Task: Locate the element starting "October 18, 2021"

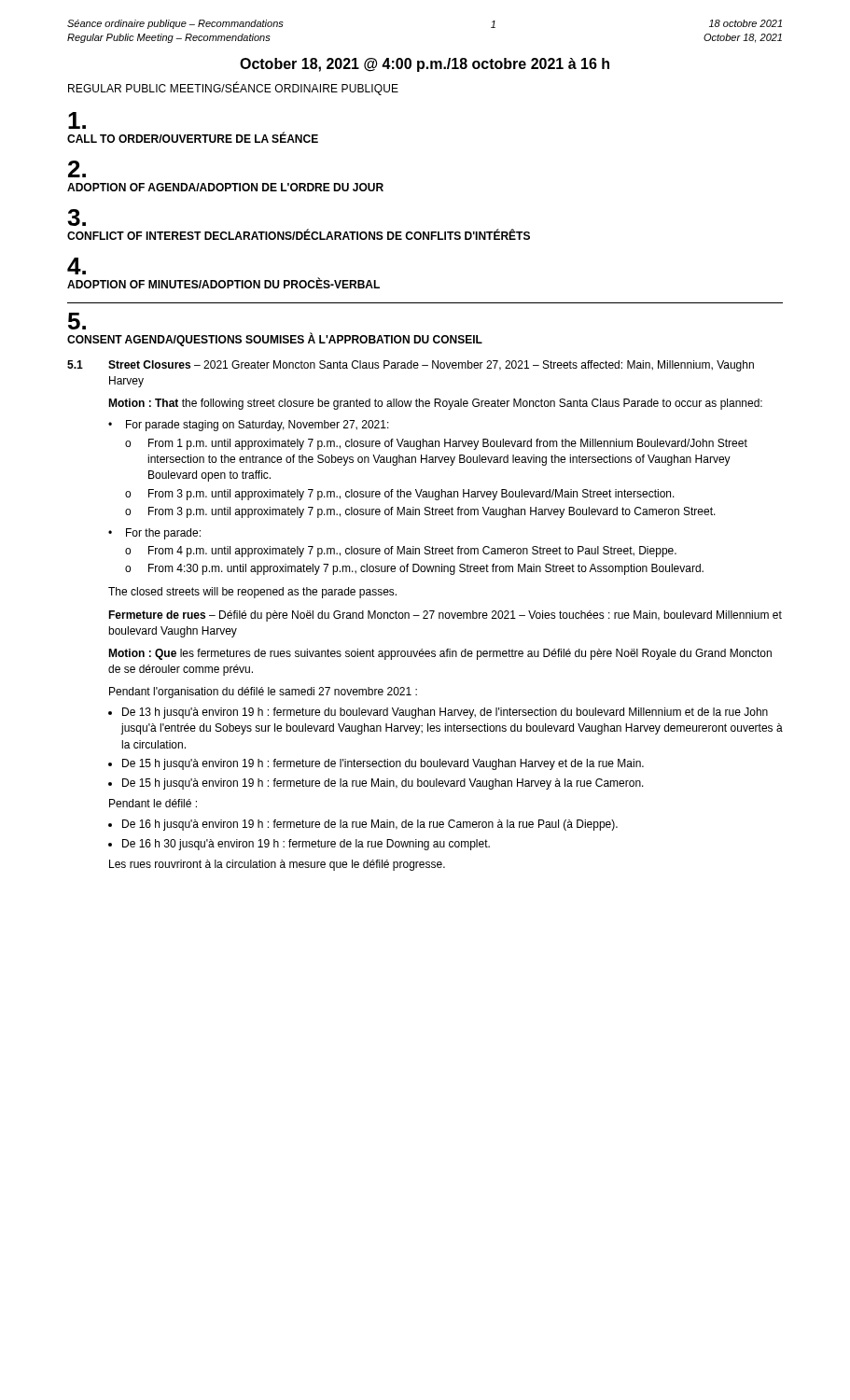Action: (425, 64)
